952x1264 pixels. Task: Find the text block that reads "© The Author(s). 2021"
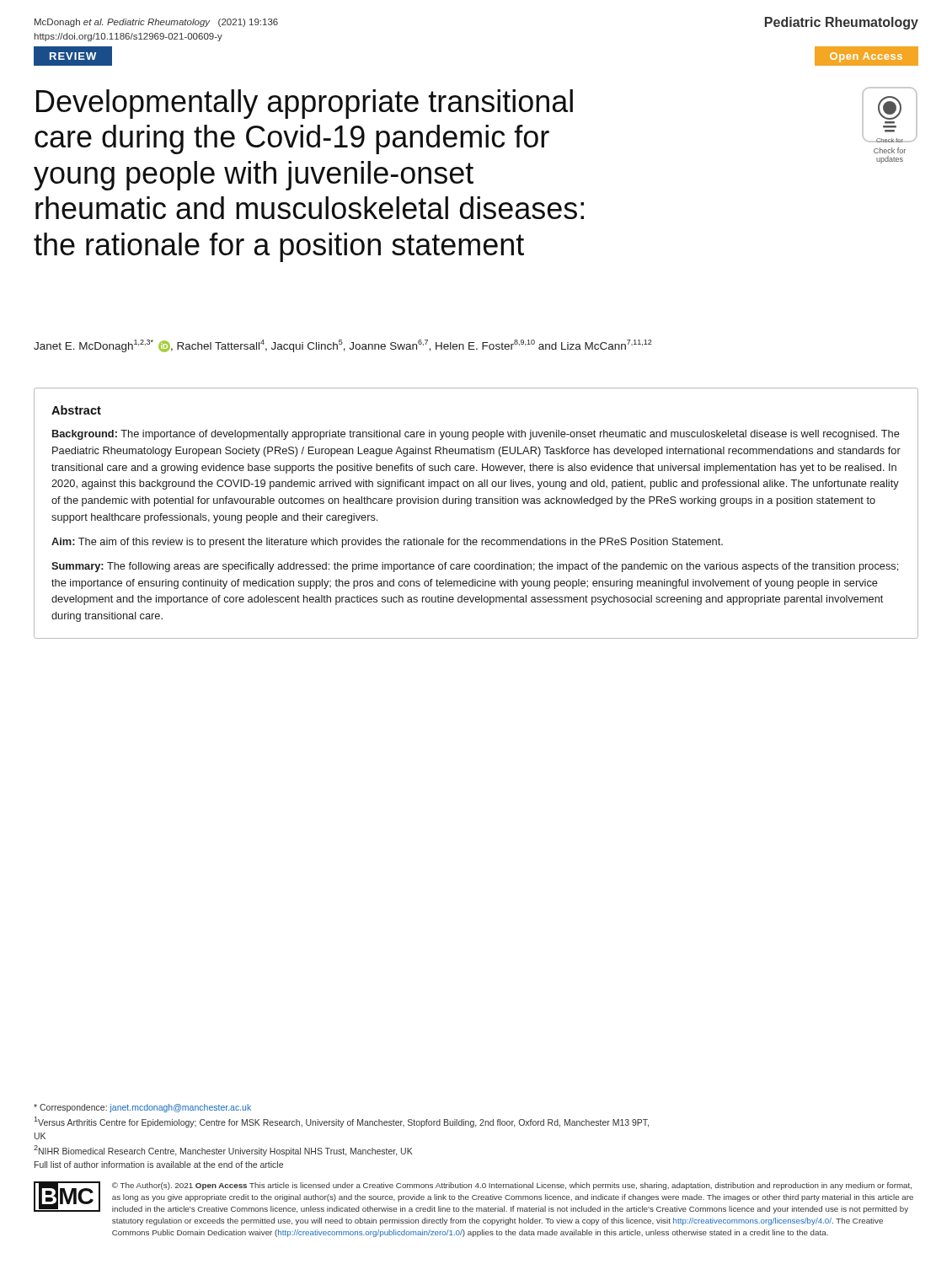[513, 1209]
